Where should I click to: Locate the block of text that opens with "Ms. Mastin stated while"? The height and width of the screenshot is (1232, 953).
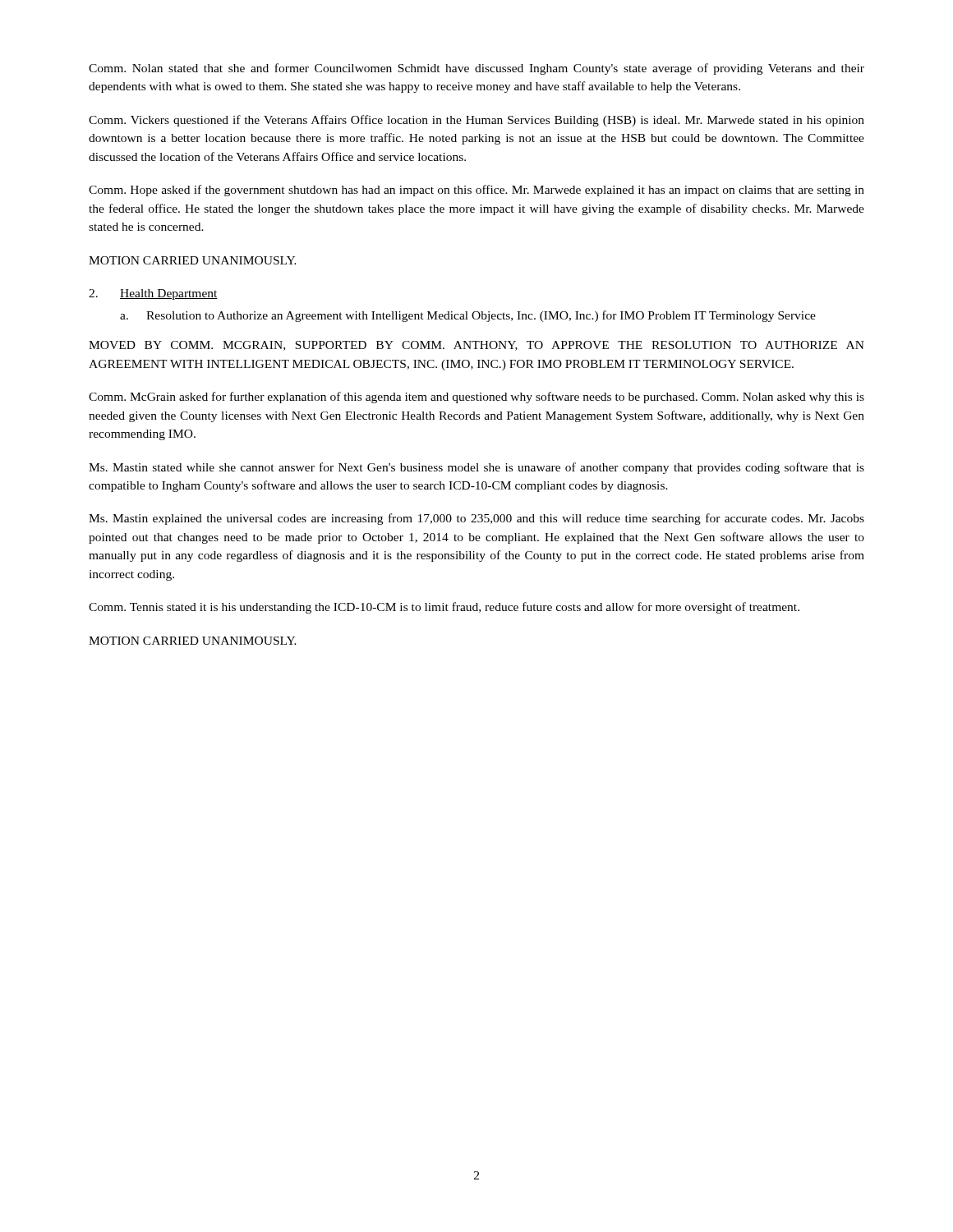coord(476,476)
